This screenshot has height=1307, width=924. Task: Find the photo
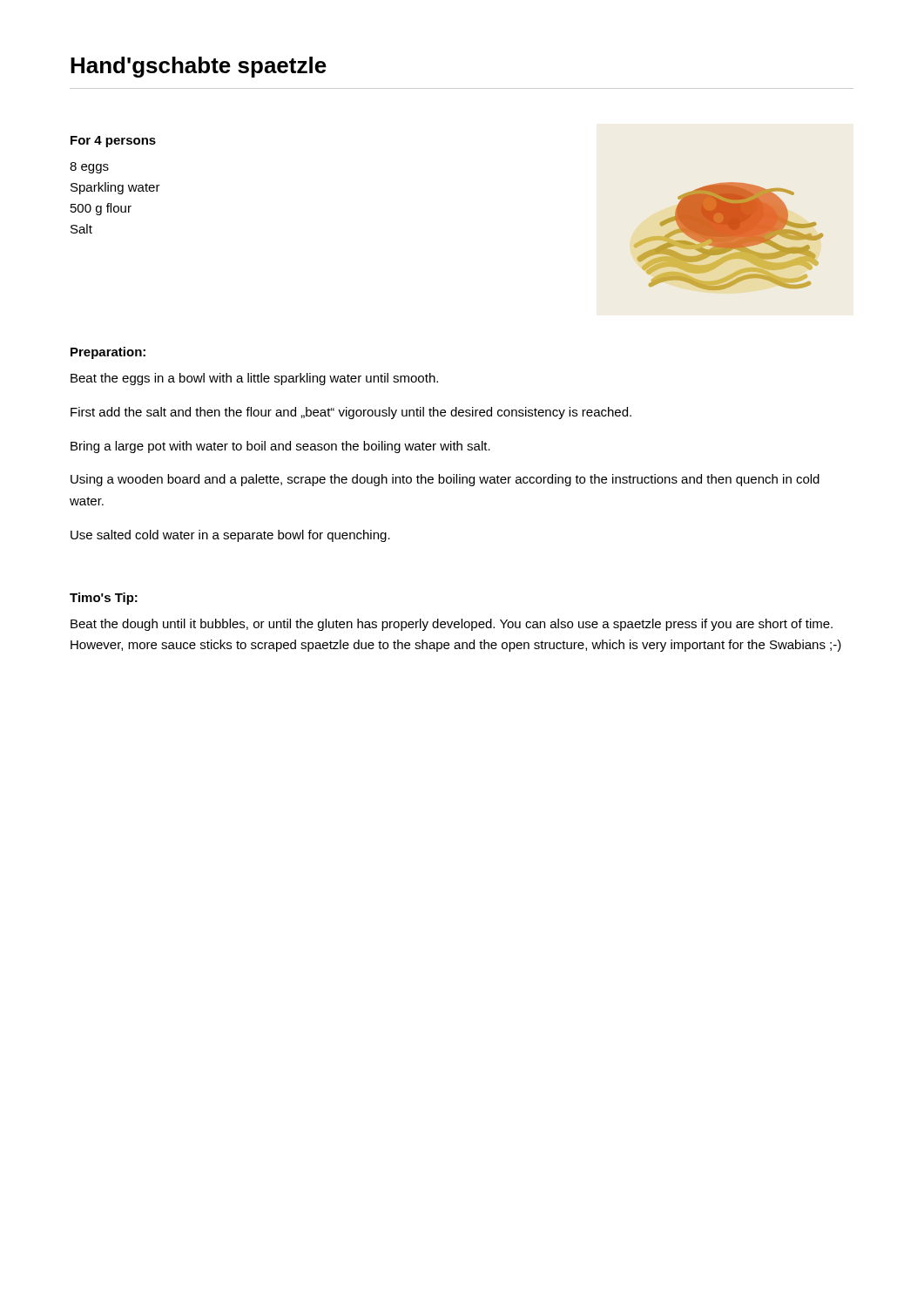coord(725,221)
